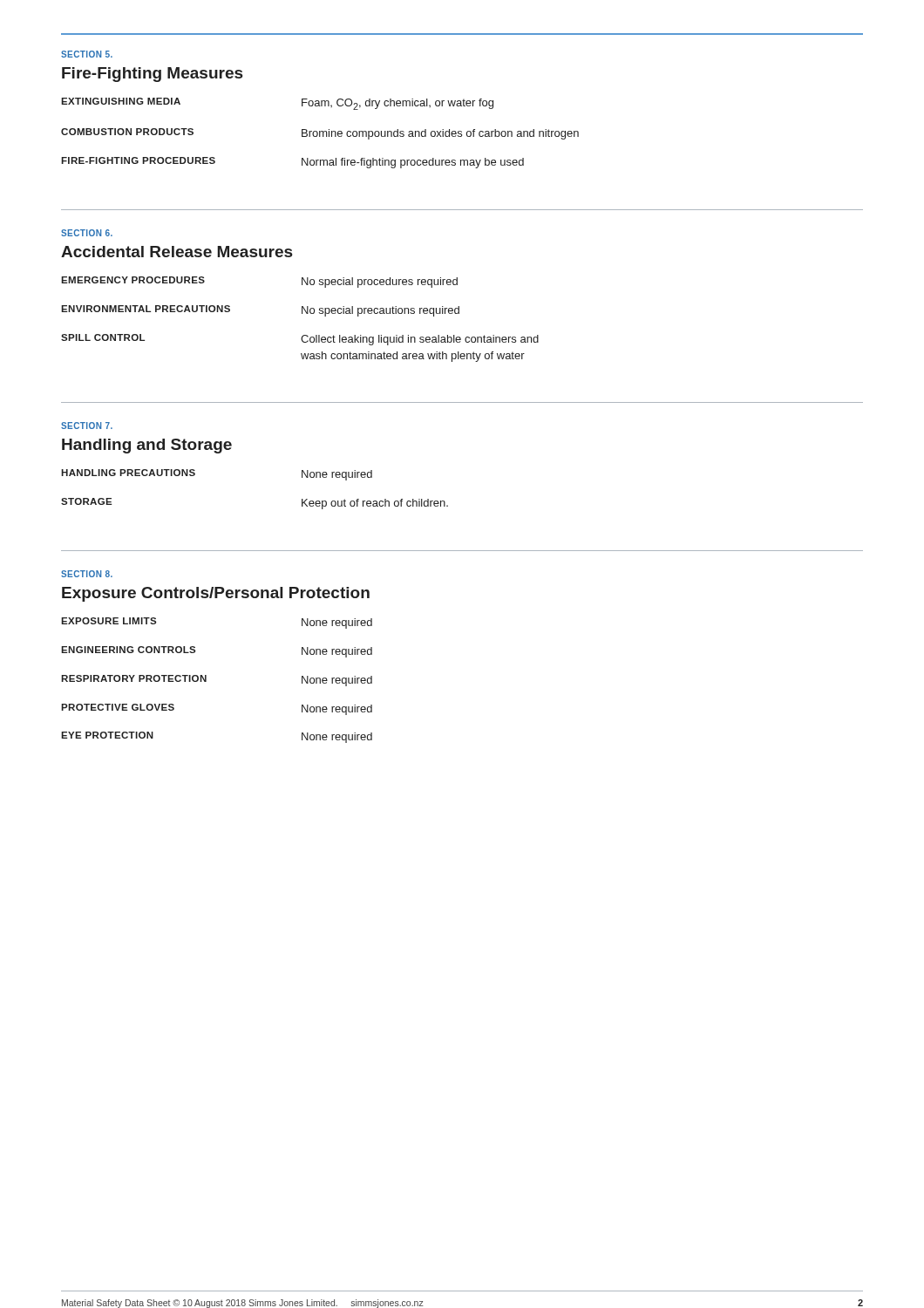Screen dimensions: 1308x924
Task: Select the block starting "FIRE-FIGHTING PROCEDURES Normal fire-fighting procedures"
Action: (462, 163)
